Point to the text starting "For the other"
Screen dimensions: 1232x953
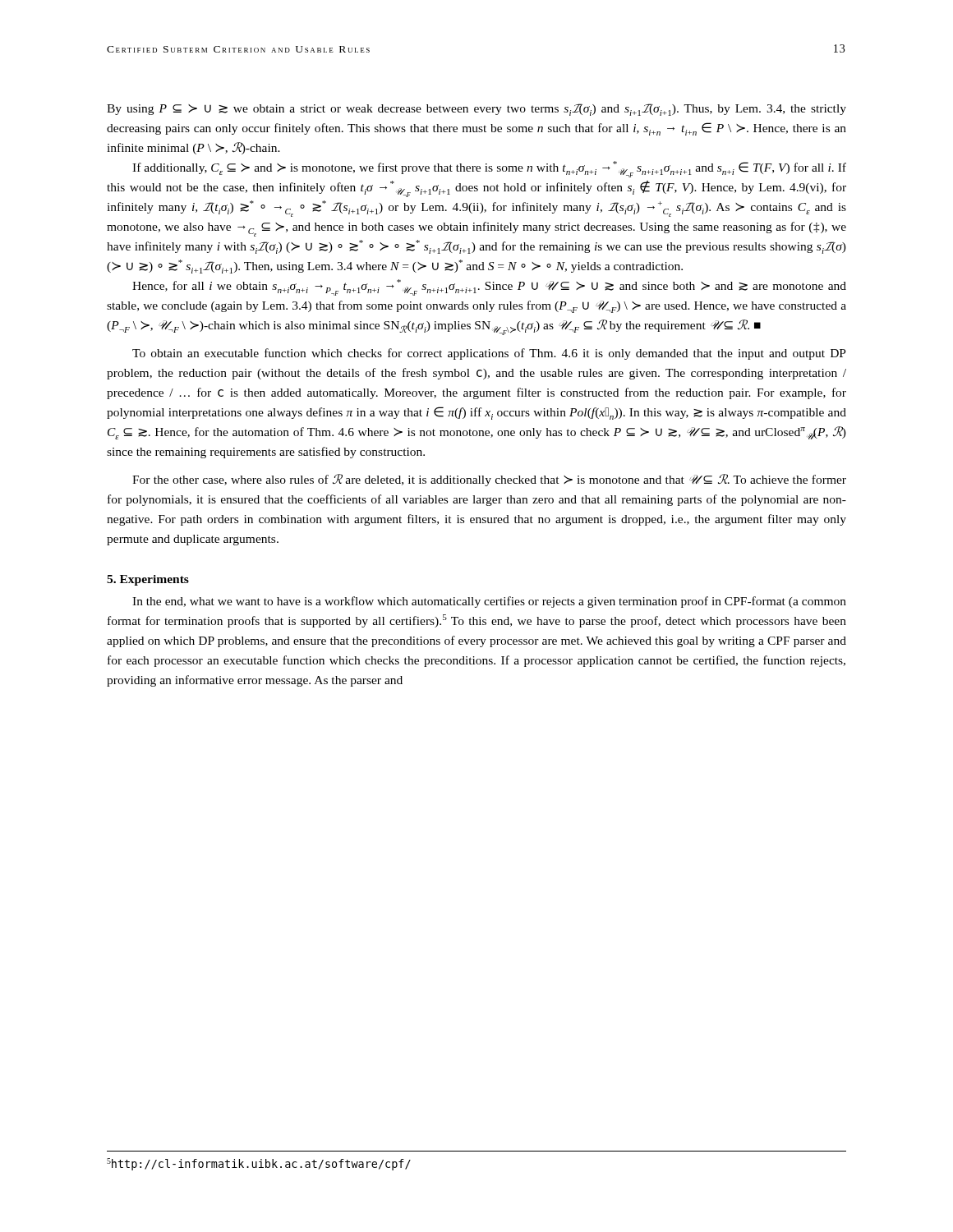click(476, 509)
